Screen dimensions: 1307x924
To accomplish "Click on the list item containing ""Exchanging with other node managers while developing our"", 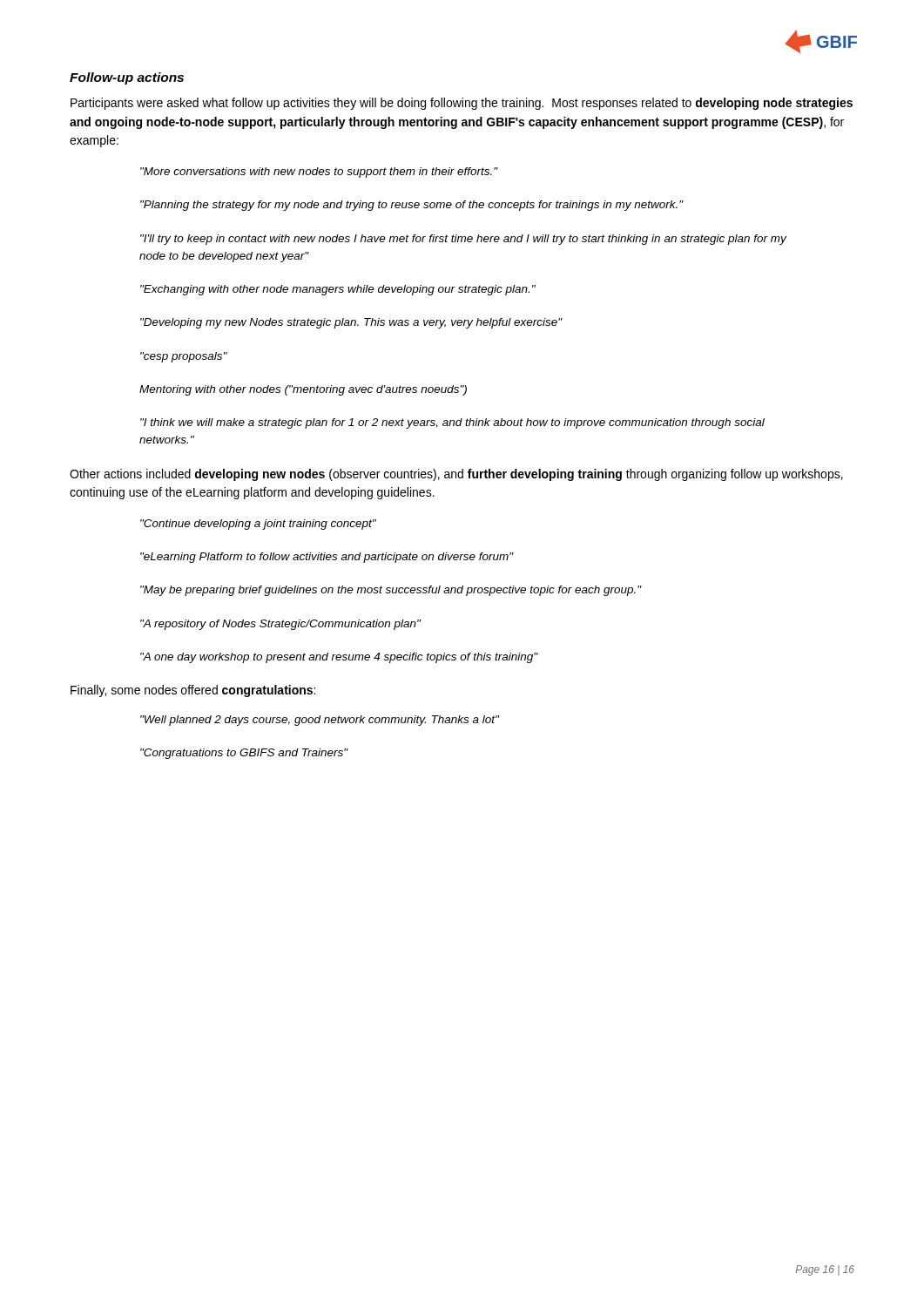I will 337,289.
